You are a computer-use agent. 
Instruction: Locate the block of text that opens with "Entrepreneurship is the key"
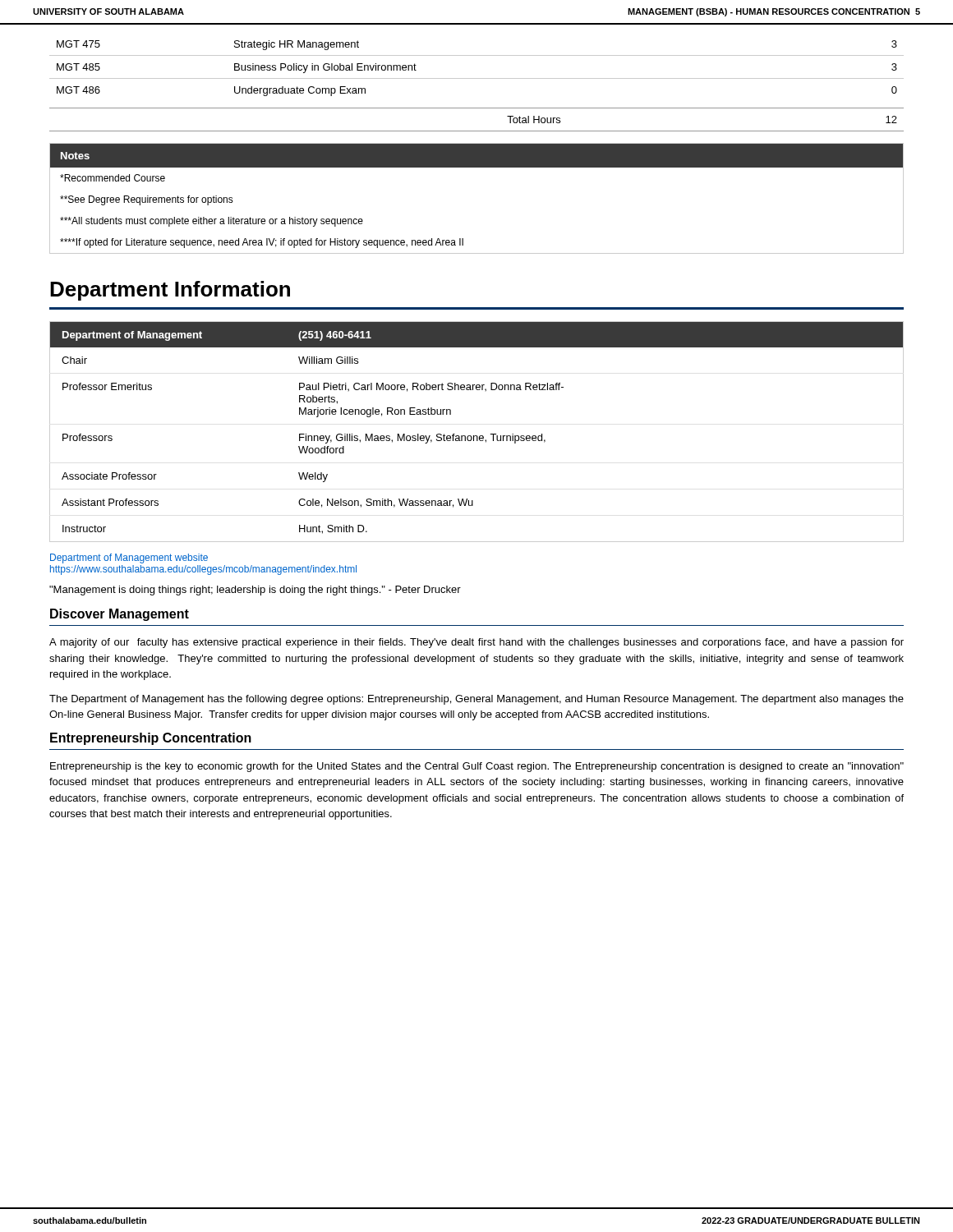pyautogui.click(x=476, y=789)
